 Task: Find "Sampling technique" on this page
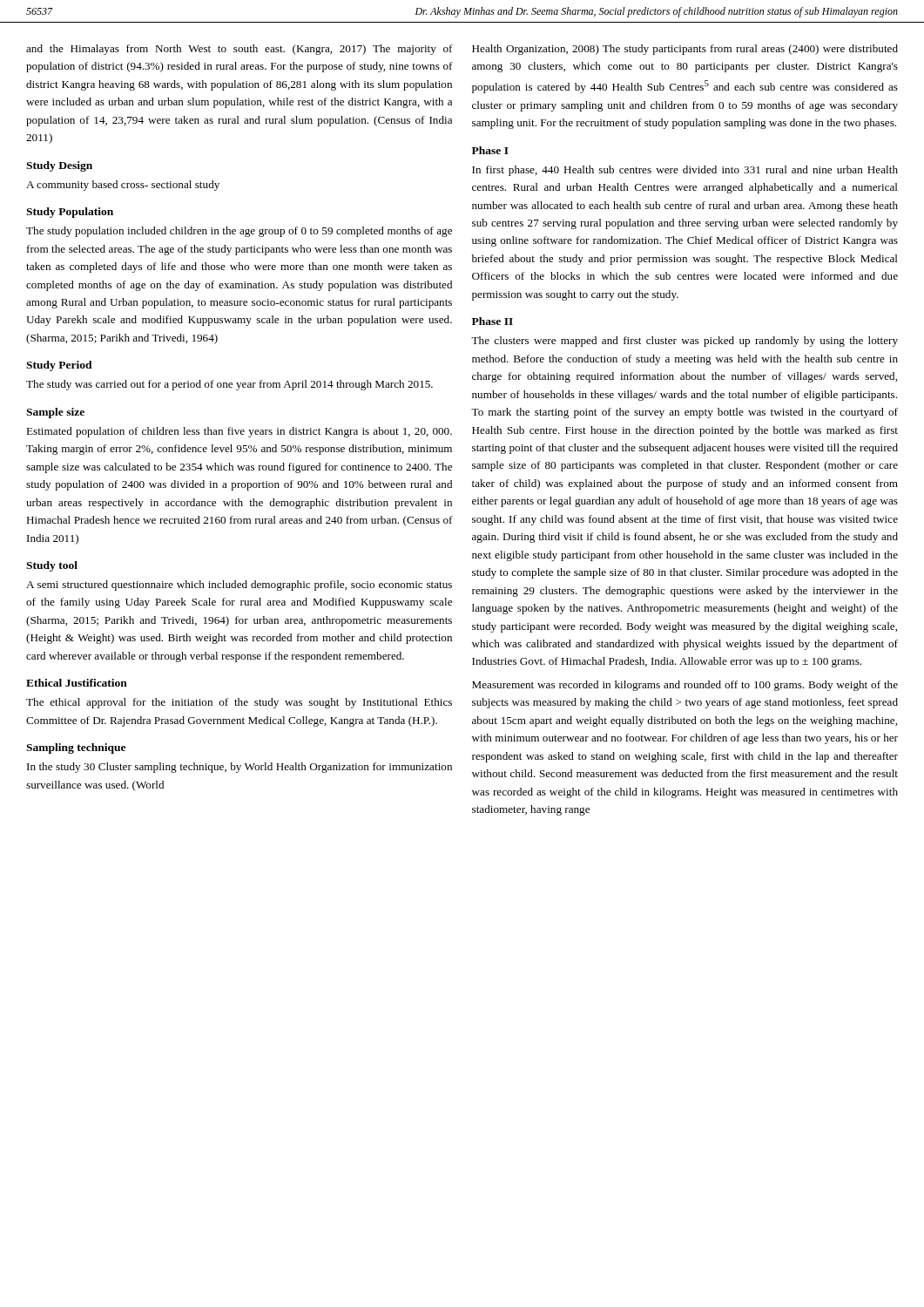(76, 747)
